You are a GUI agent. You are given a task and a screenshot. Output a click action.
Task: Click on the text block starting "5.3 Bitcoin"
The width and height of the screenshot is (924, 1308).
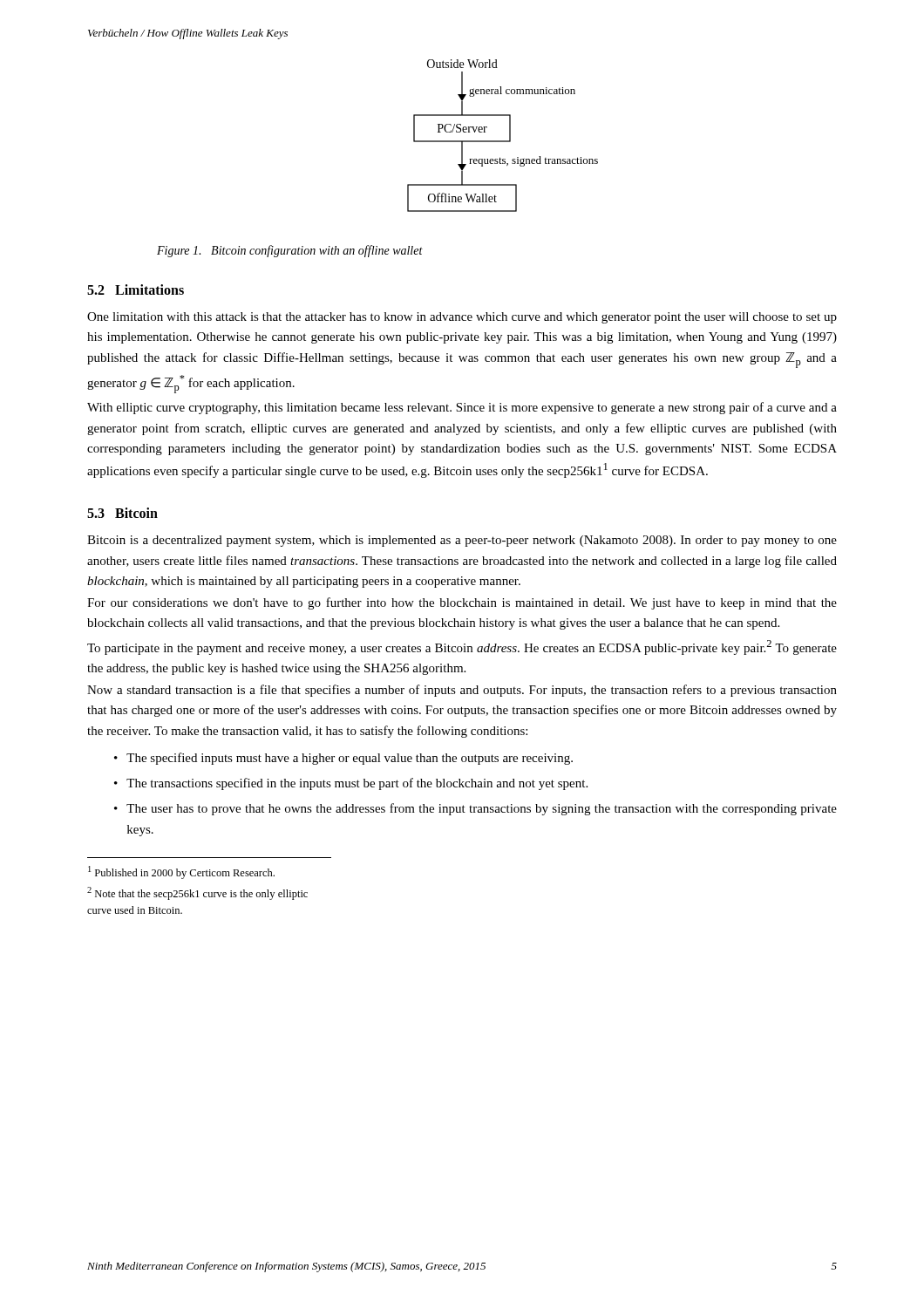tap(122, 513)
